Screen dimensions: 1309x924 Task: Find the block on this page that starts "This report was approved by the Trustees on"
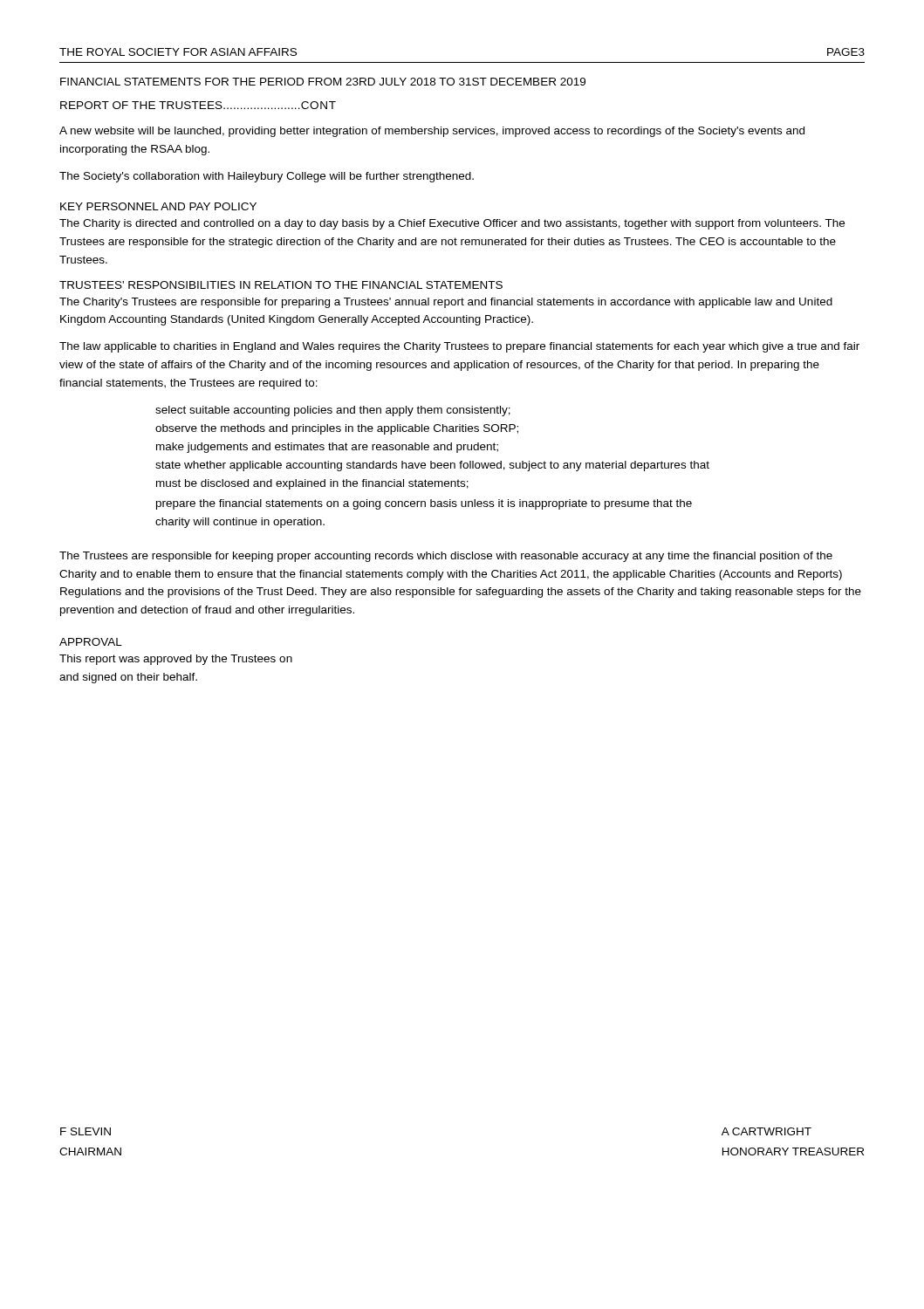pos(176,668)
